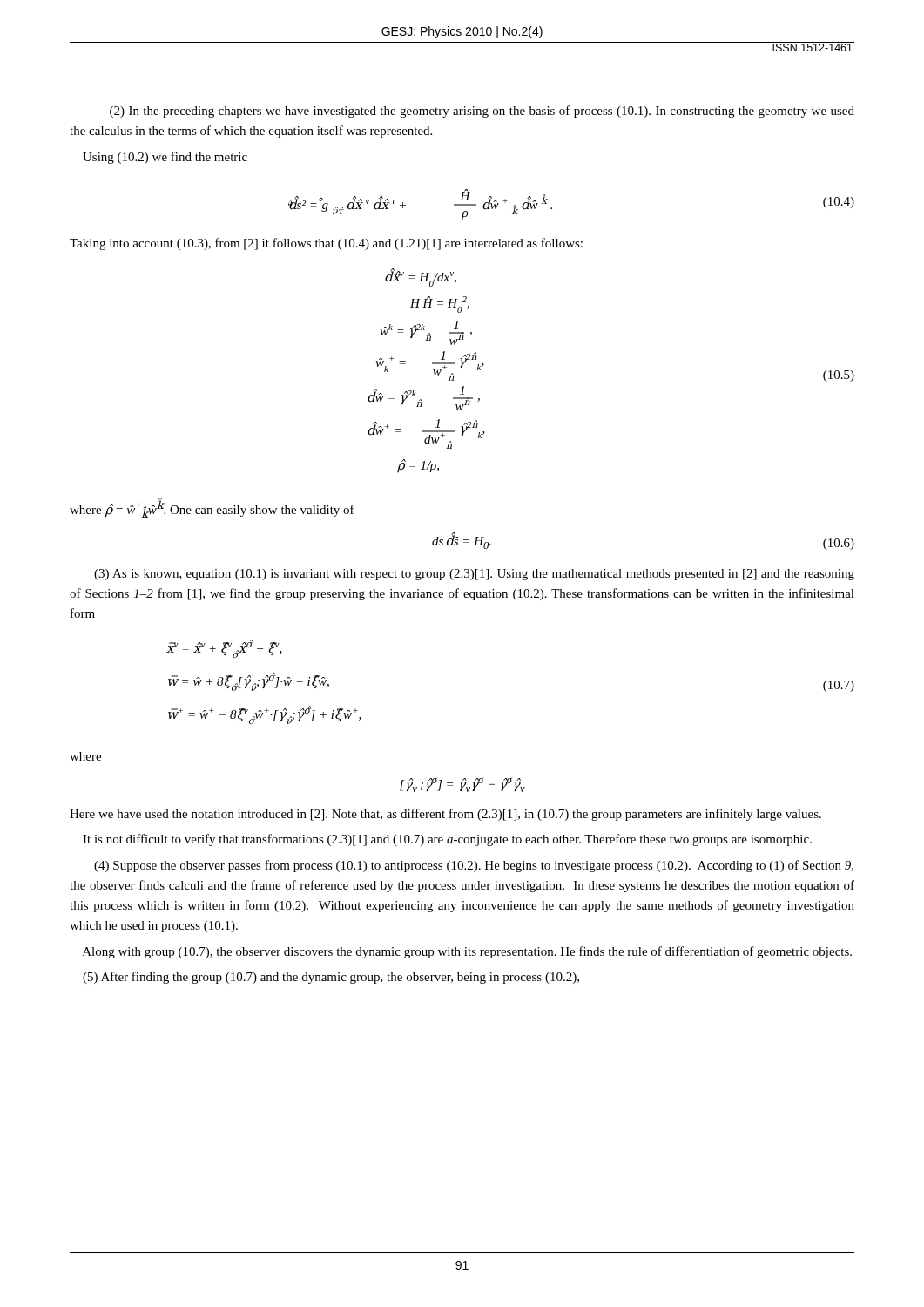Select the formula containing "[γ̂ν ;γ̂σ] ="
This screenshot has height=1307, width=924.
point(462,784)
